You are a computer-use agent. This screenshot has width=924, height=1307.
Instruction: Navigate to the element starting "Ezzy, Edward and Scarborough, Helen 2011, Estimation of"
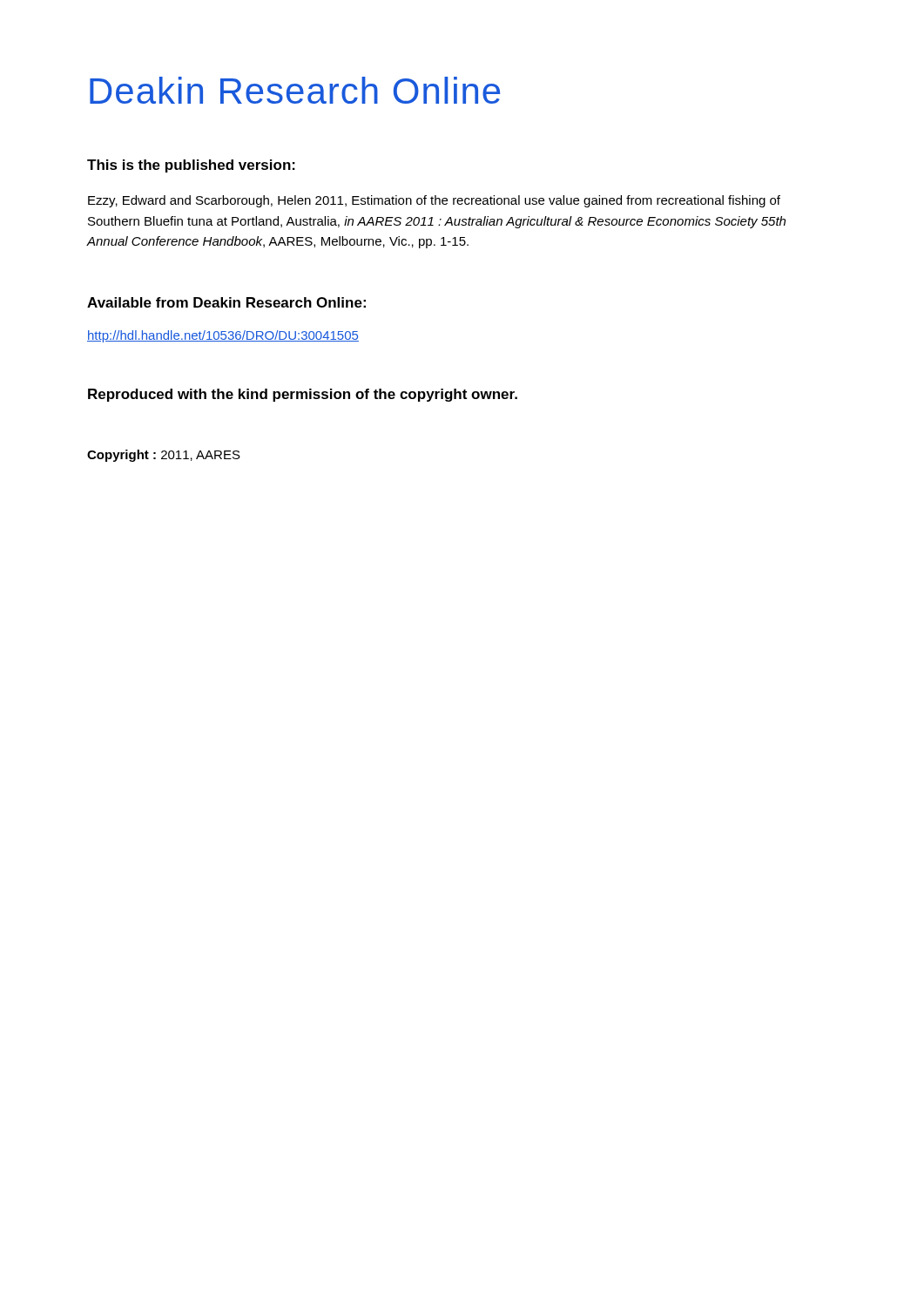(444, 221)
